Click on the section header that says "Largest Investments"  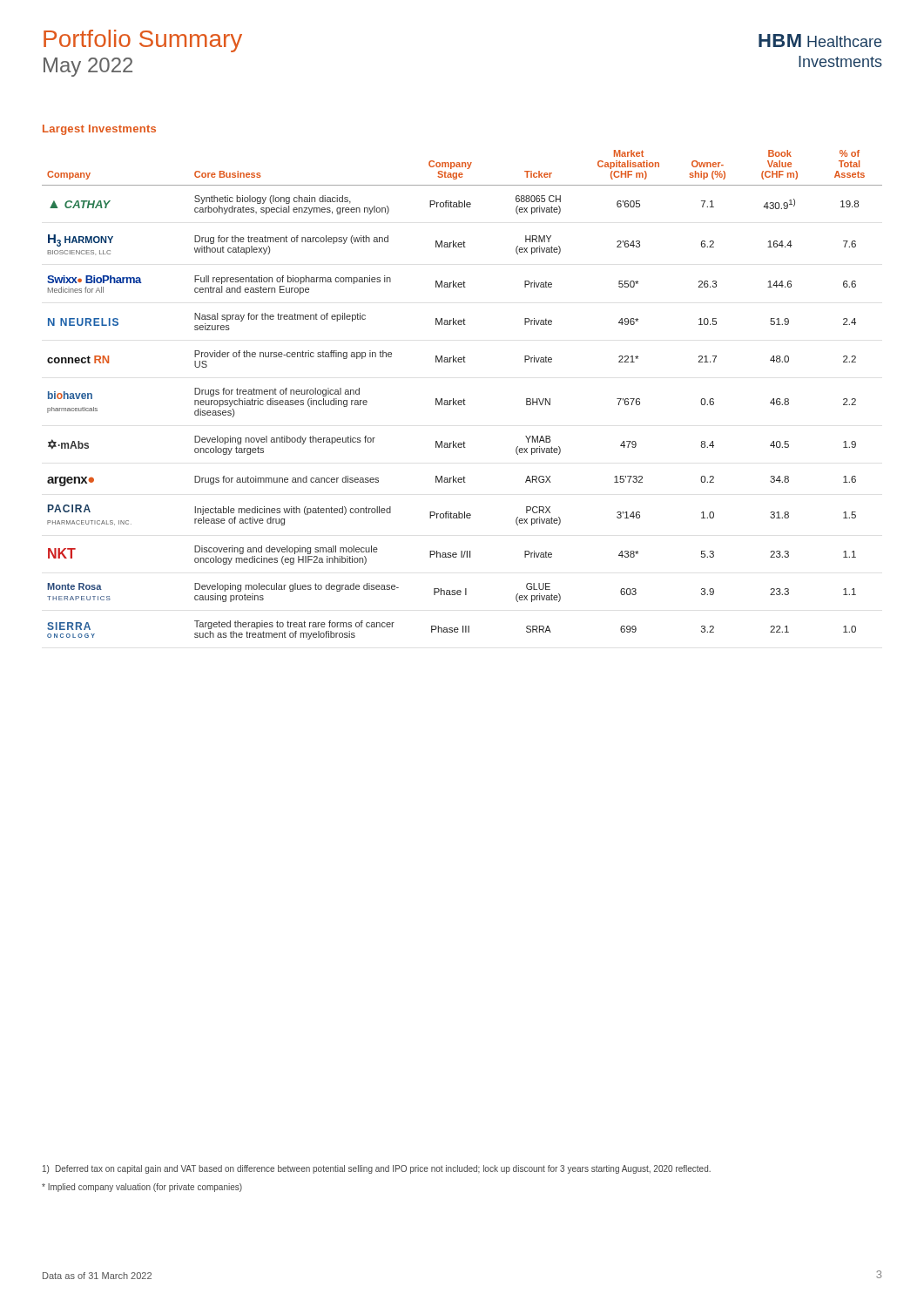point(99,128)
